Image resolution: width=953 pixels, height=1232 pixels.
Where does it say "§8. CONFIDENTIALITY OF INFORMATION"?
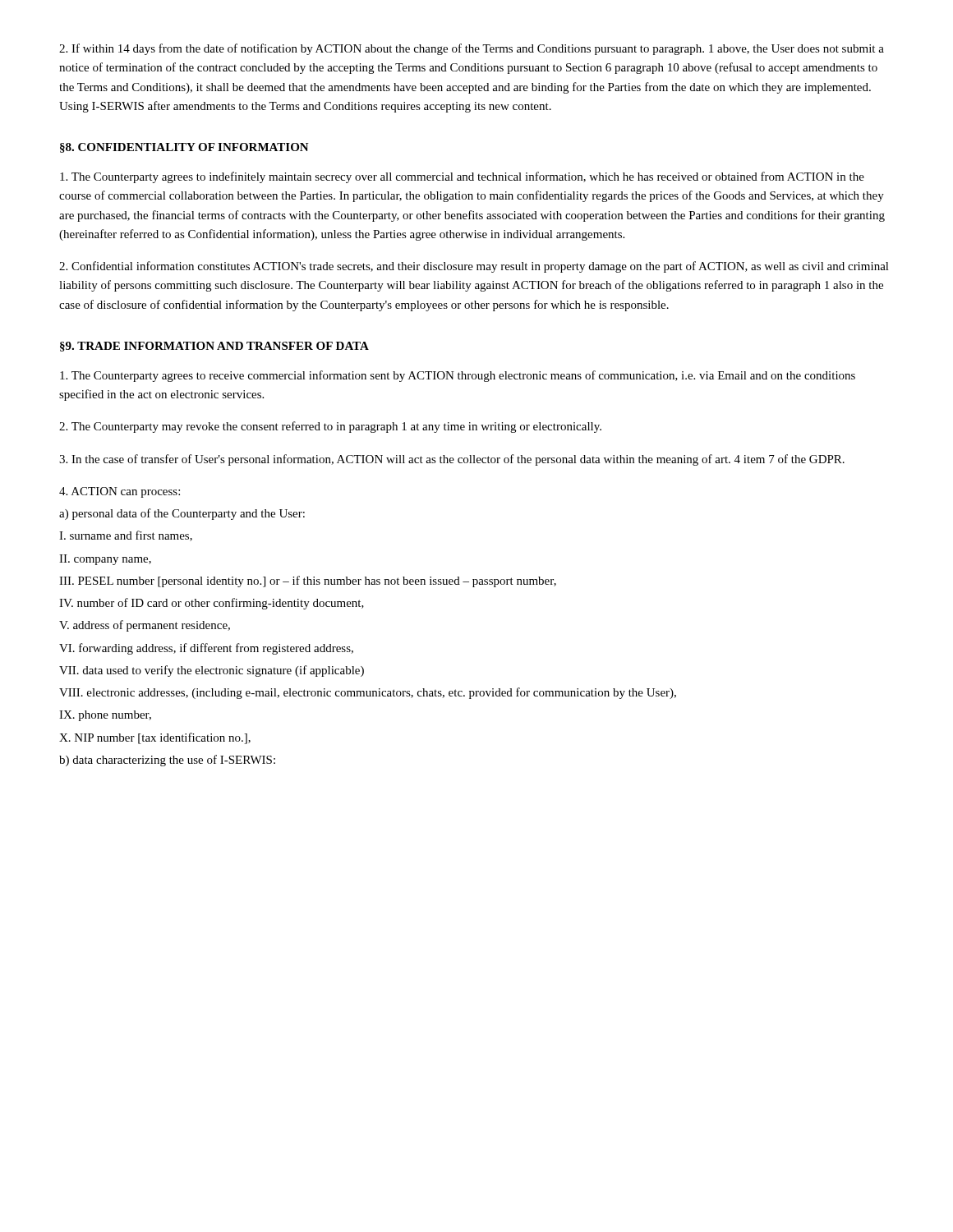[184, 147]
